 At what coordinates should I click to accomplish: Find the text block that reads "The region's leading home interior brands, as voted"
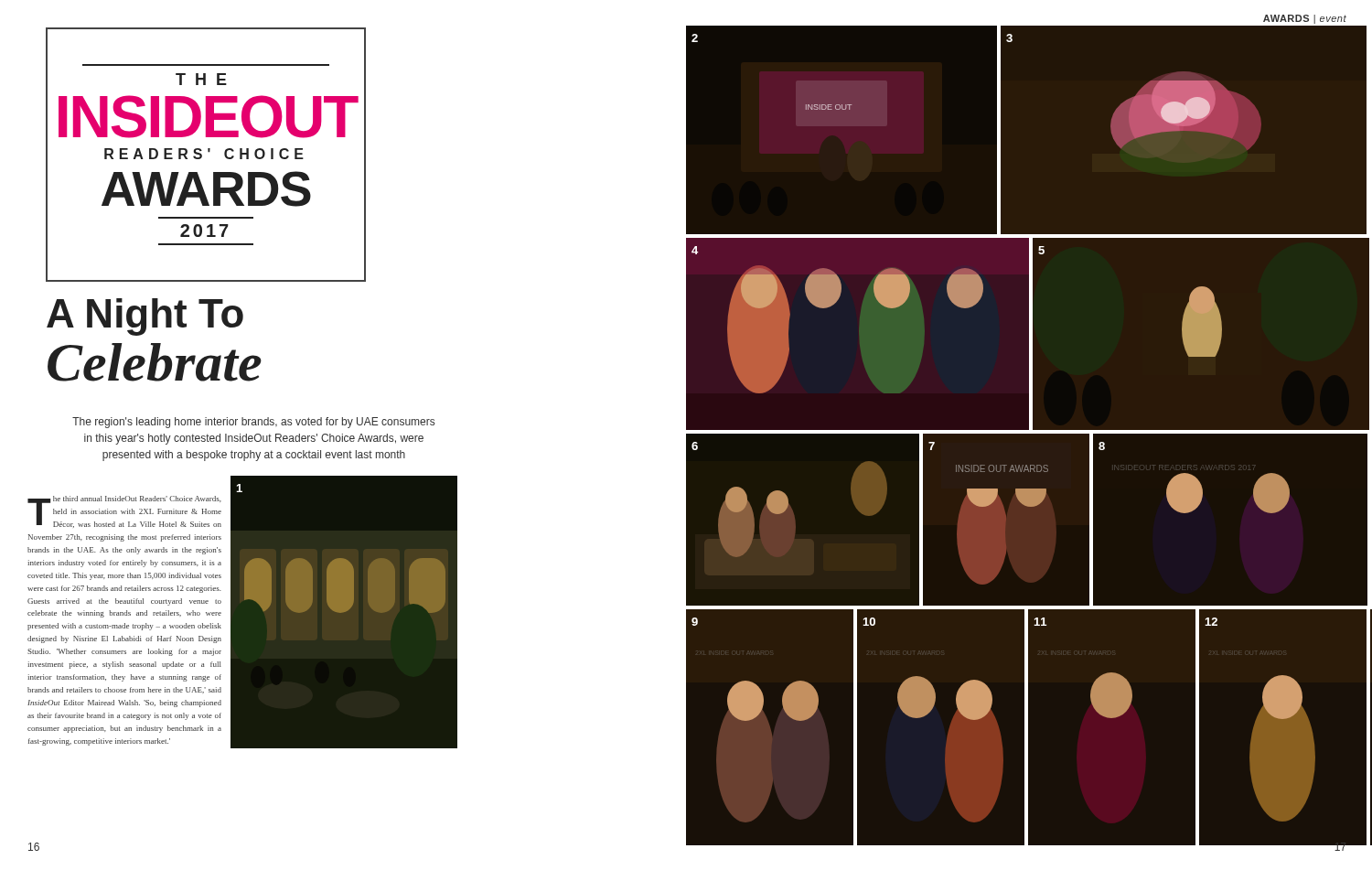tap(254, 438)
